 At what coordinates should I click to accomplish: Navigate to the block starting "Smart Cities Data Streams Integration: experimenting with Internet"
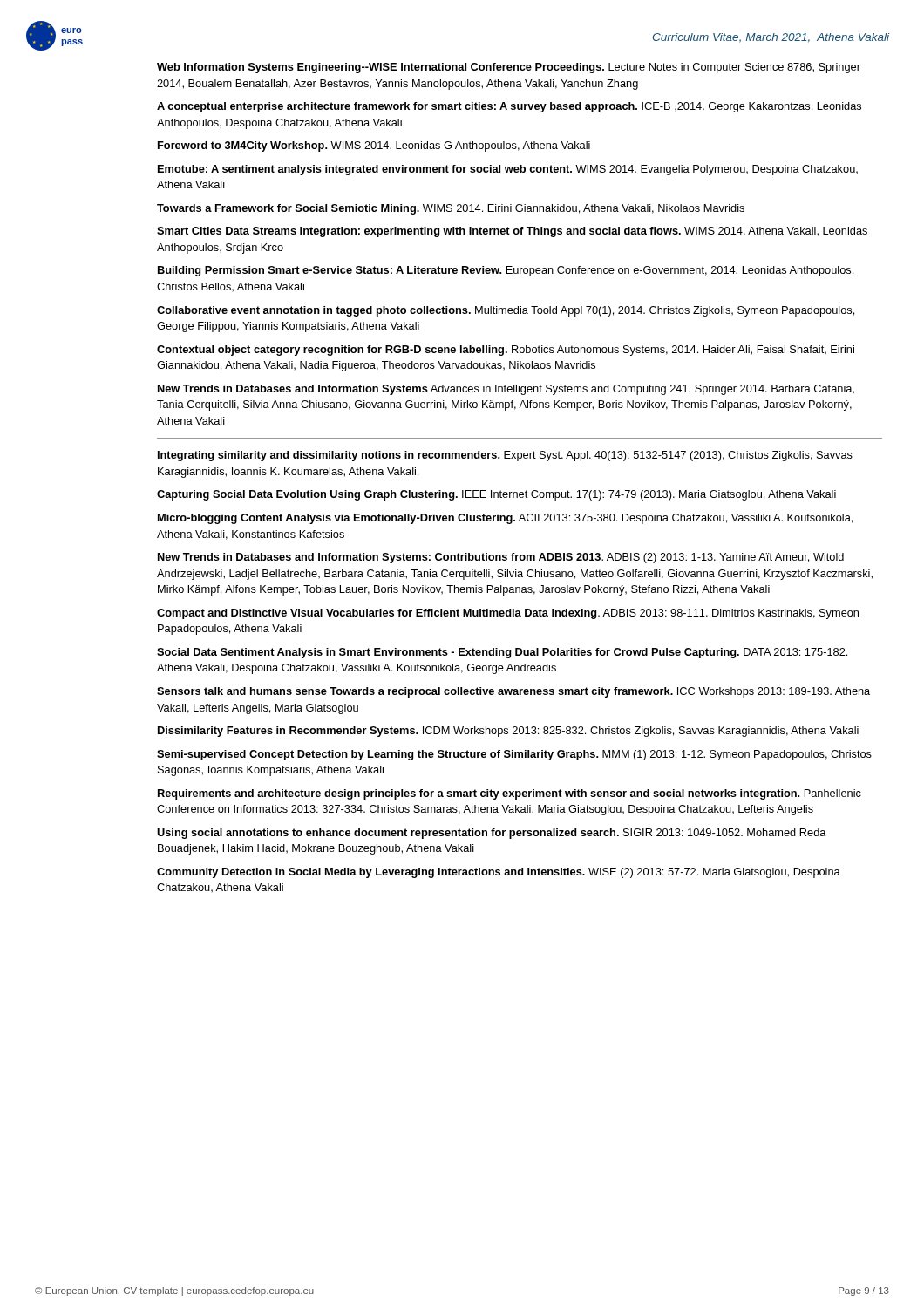pyautogui.click(x=512, y=239)
